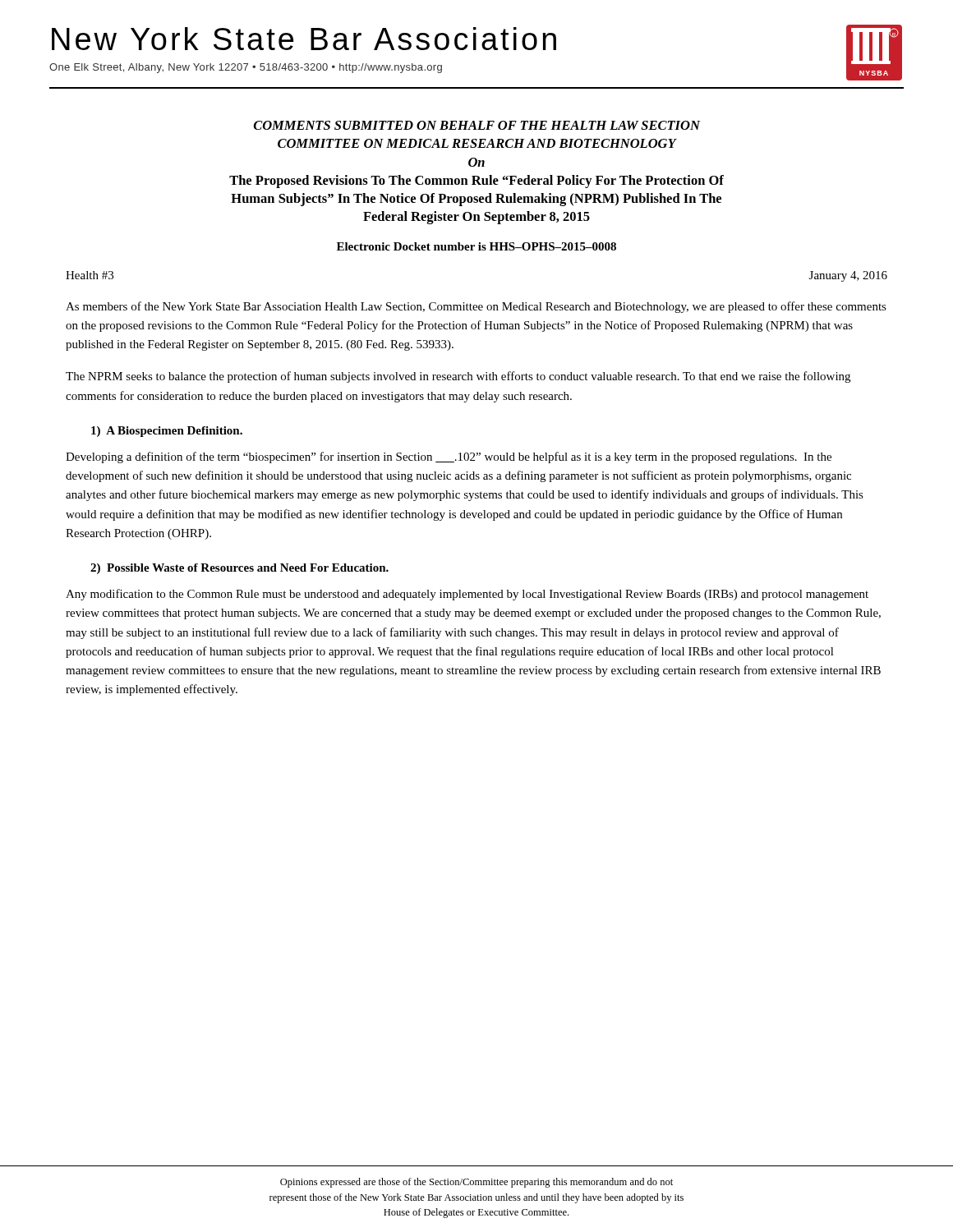Find the passage starting "2) Possible Waste of Resources and Need"
The height and width of the screenshot is (1232, 953).
[240, 568]
